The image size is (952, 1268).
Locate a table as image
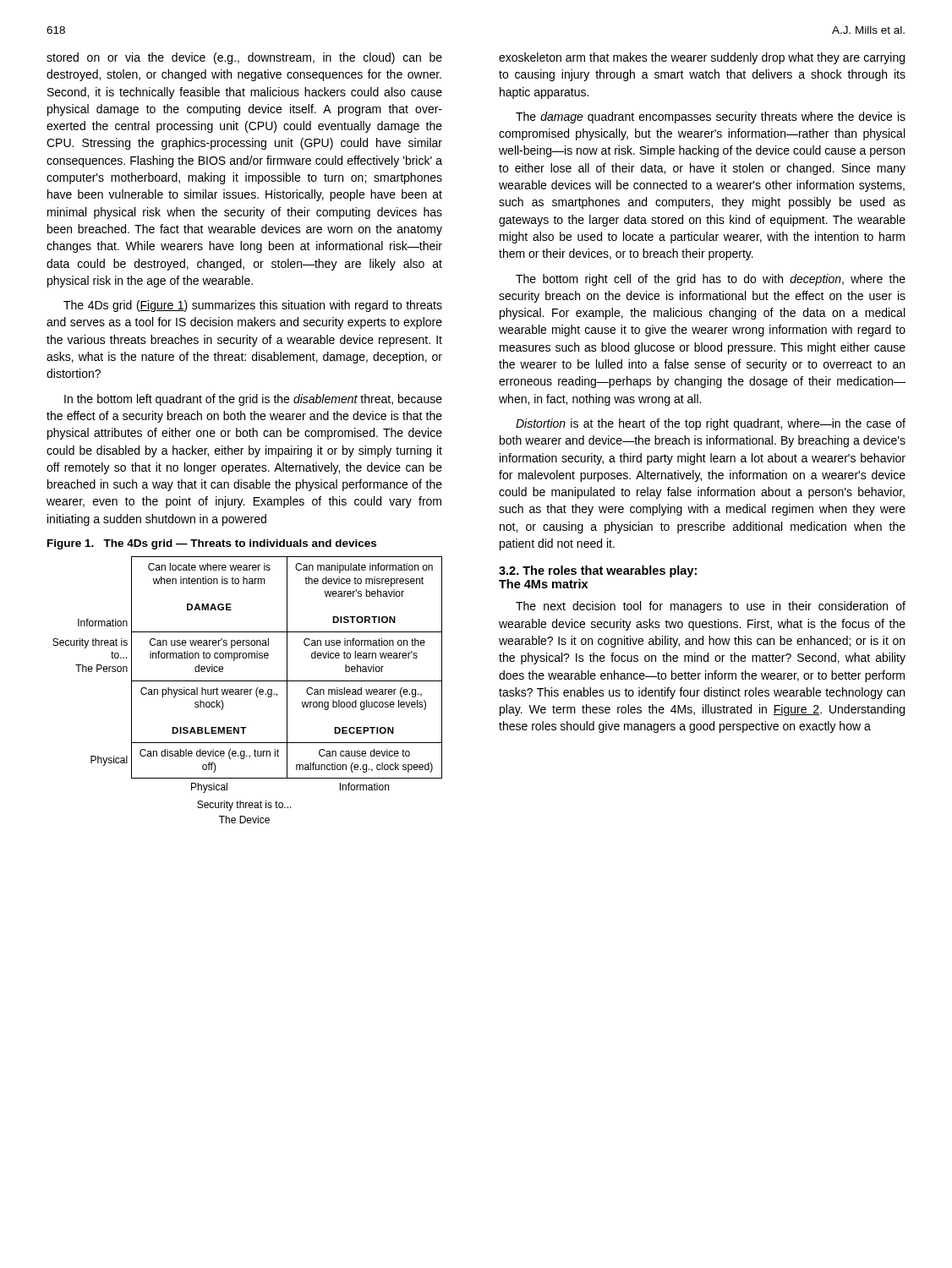[244, 692]
